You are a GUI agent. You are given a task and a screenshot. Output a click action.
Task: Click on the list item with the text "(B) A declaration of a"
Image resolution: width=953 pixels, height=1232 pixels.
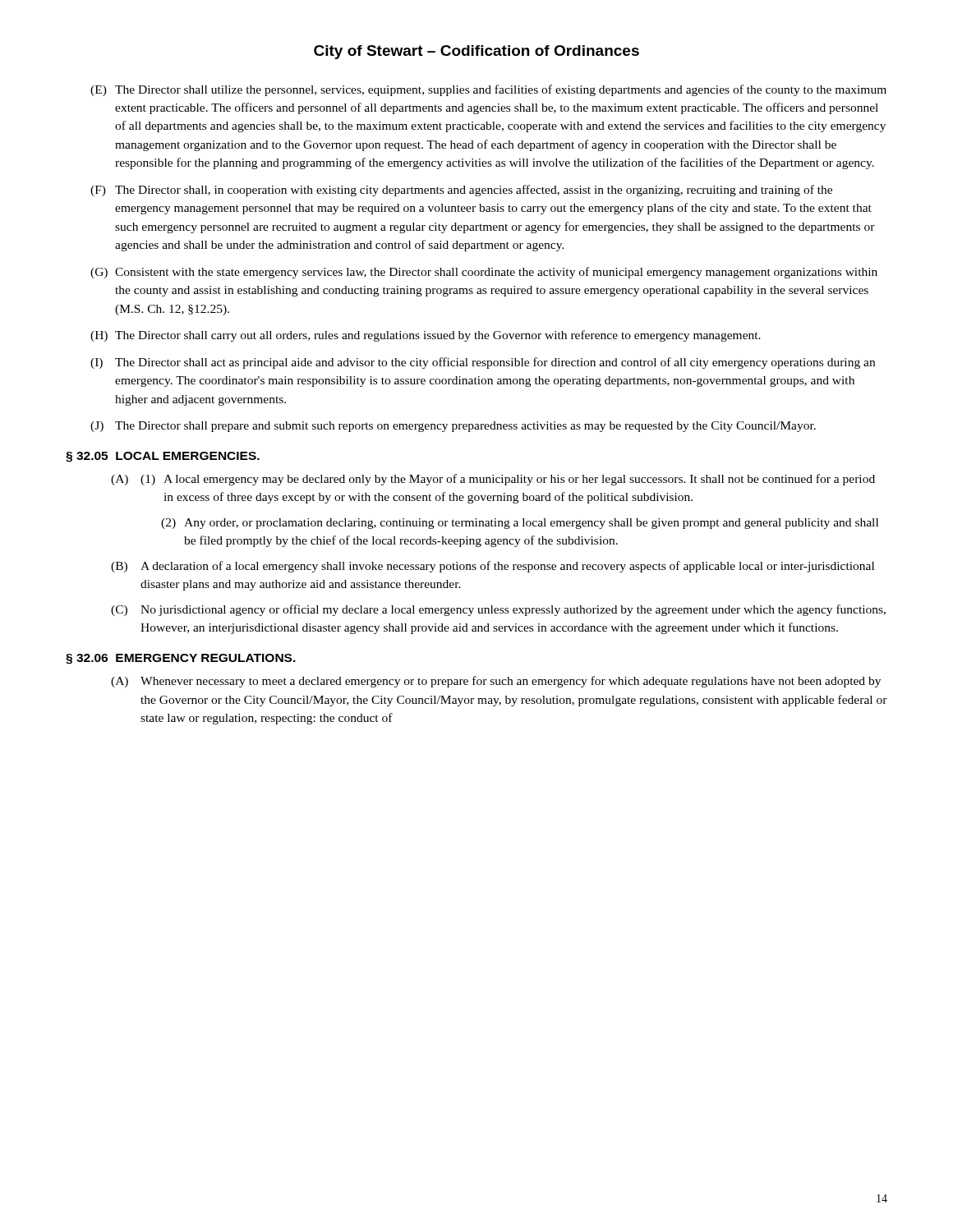click(x=499, y=575)
